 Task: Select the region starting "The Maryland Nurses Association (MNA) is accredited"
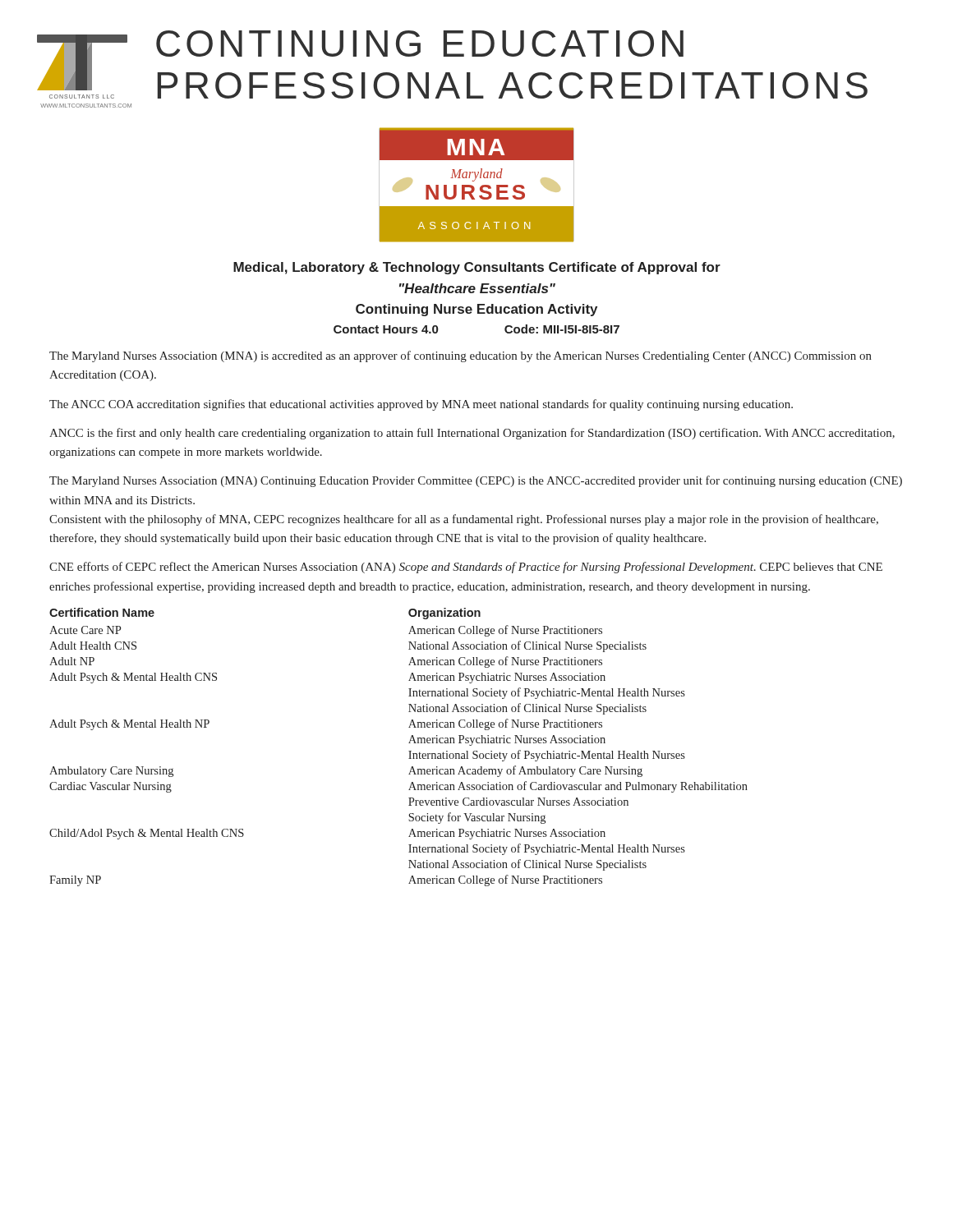(476, 366)
